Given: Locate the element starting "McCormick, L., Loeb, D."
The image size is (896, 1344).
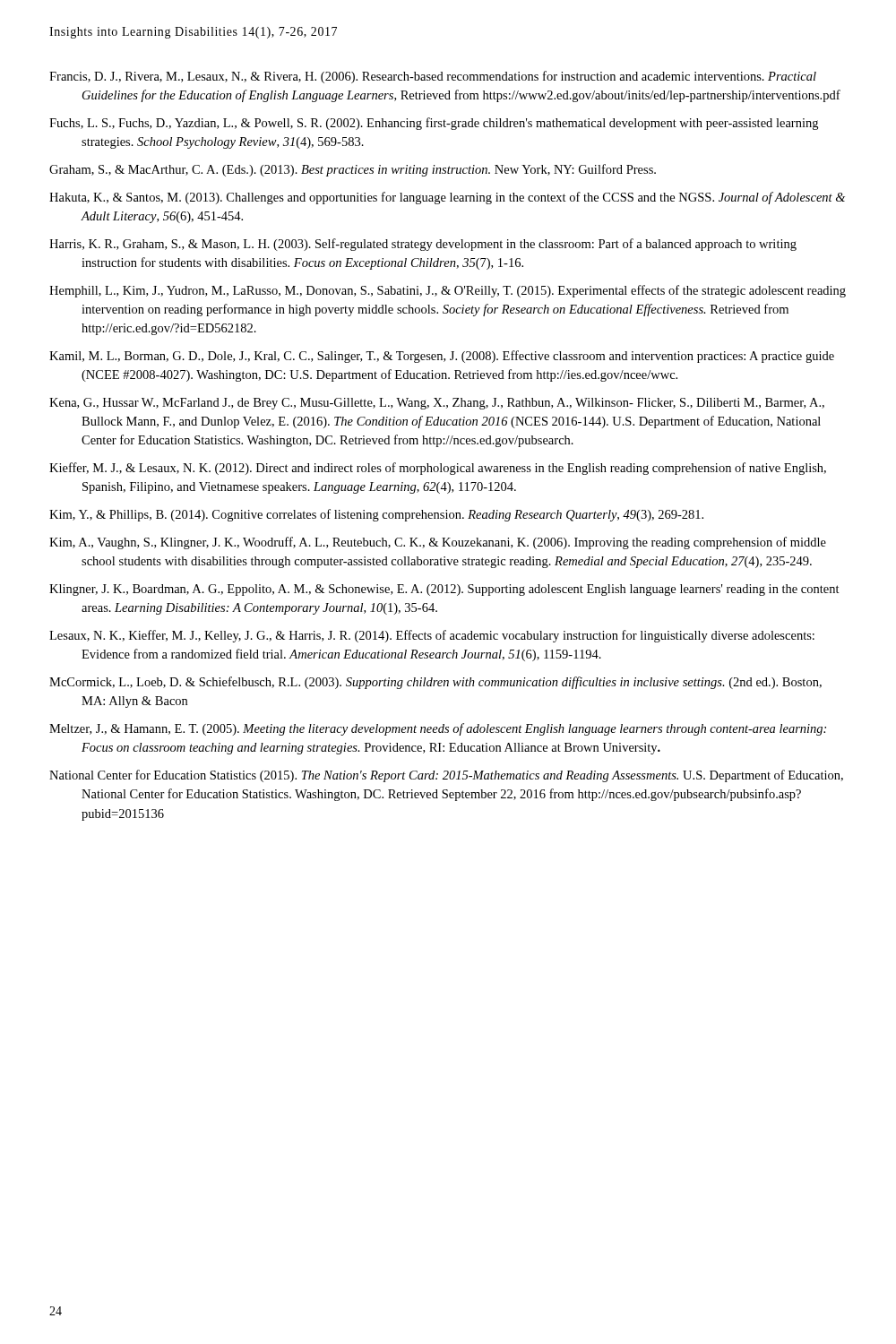Looking at the screenshot, I should (x=436, y=692).
